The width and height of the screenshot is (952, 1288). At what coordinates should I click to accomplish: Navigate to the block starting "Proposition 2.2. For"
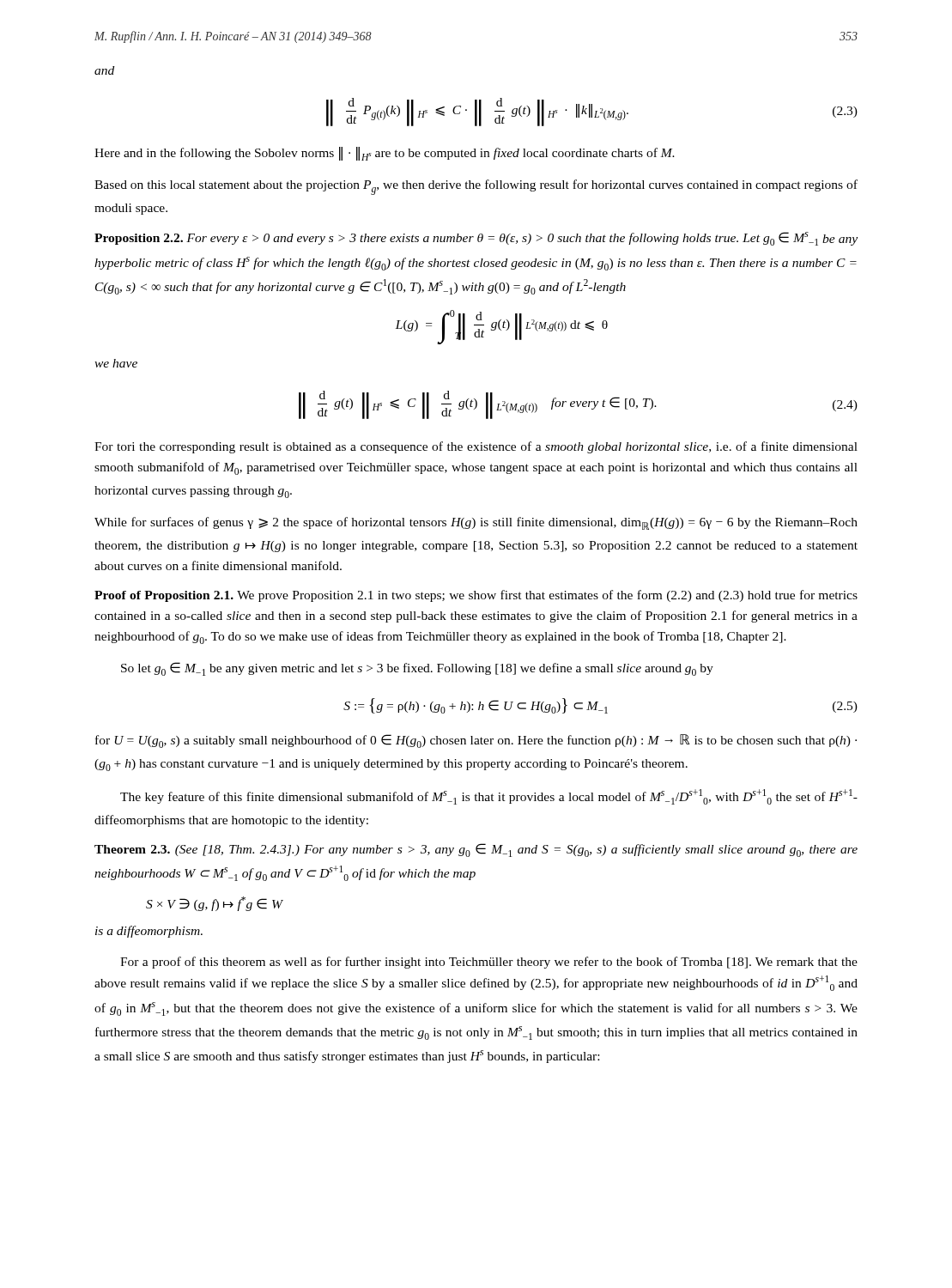[x=476, y=263]
